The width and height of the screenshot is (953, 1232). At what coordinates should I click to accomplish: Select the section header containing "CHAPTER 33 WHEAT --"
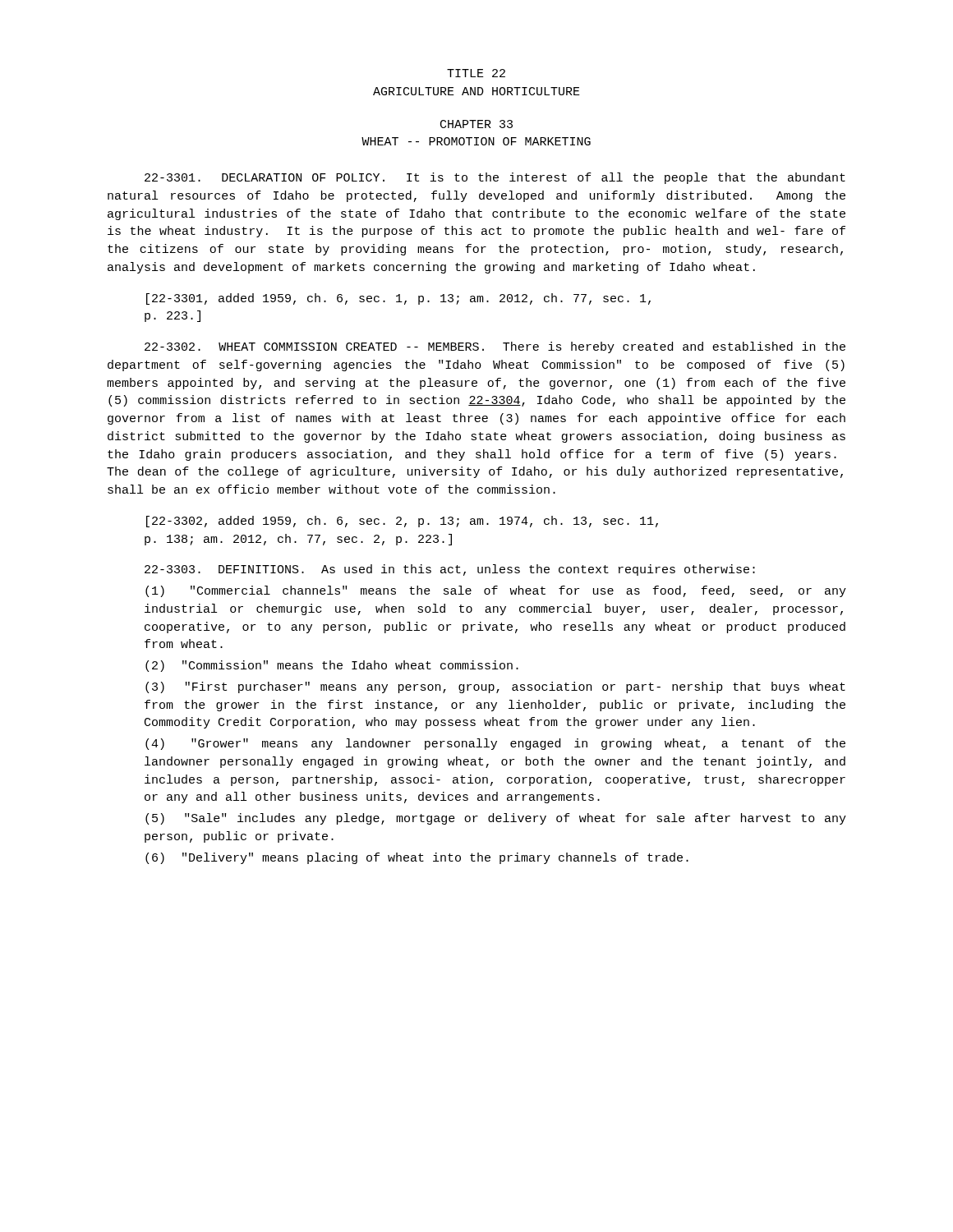(x=476, y=134)
